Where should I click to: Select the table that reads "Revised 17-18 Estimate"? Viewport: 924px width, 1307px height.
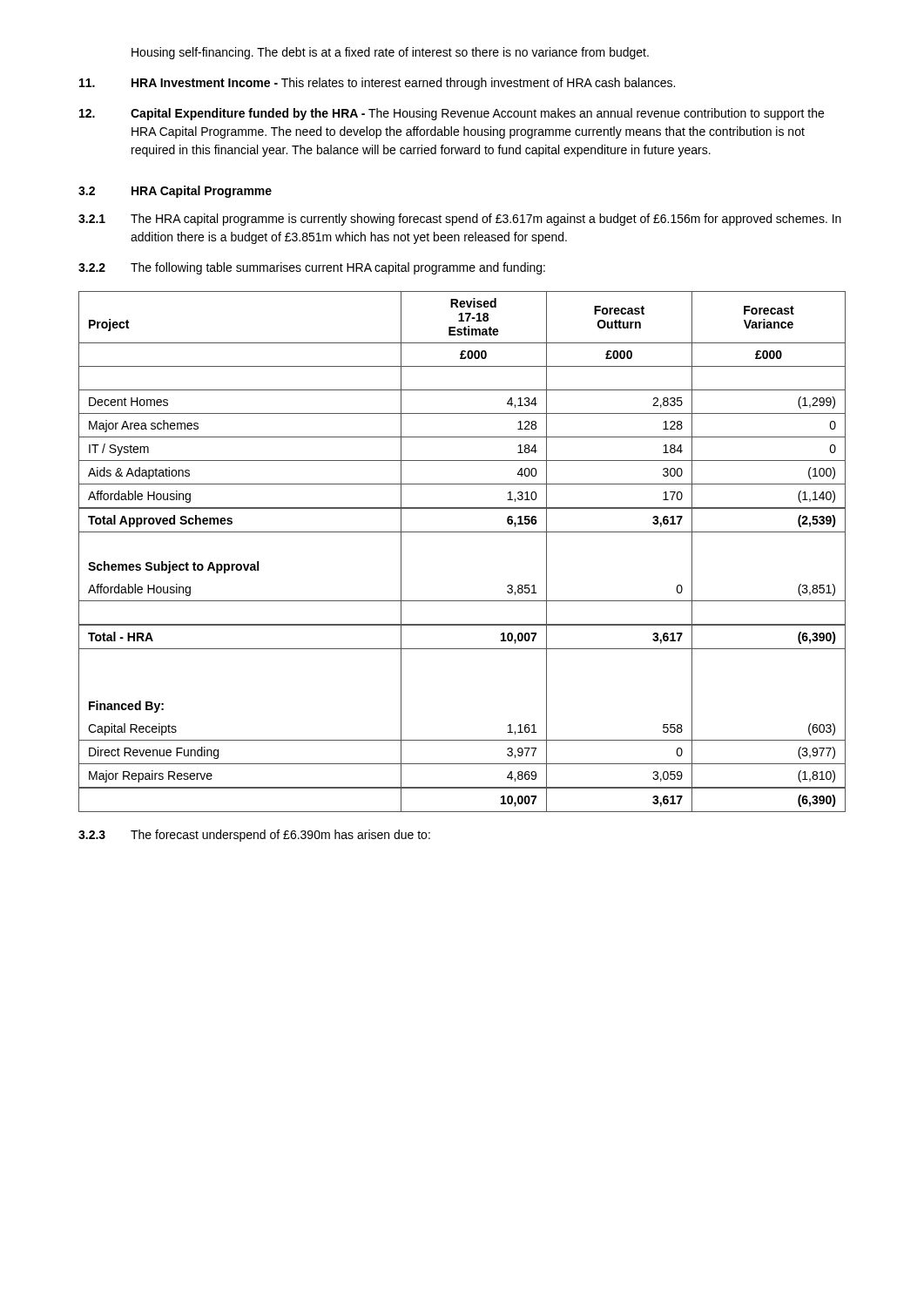click(462, 552)
